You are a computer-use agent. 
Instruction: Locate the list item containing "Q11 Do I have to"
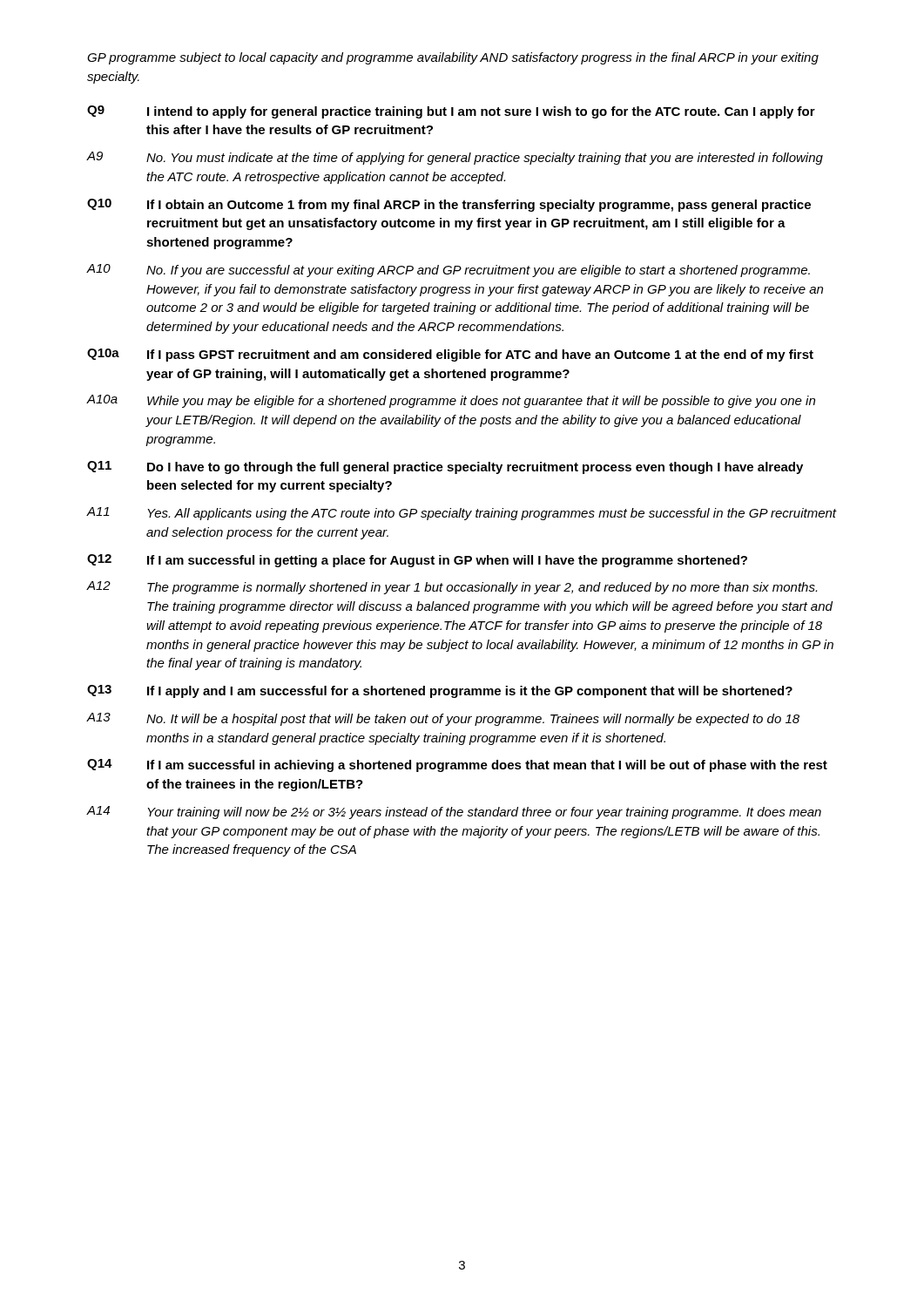pyautogui.click(x=462, y=476)
